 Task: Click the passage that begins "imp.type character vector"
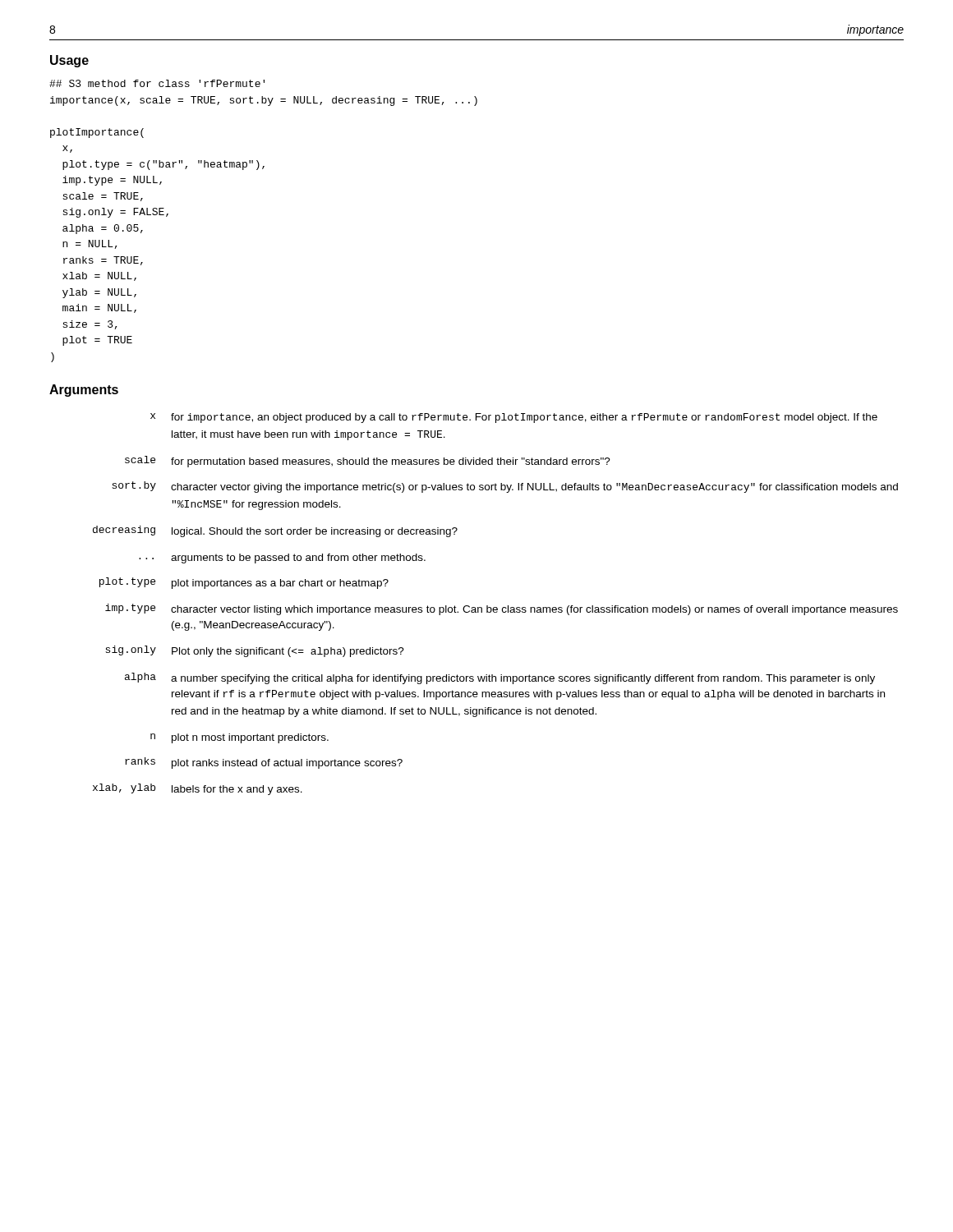point(476,617)
